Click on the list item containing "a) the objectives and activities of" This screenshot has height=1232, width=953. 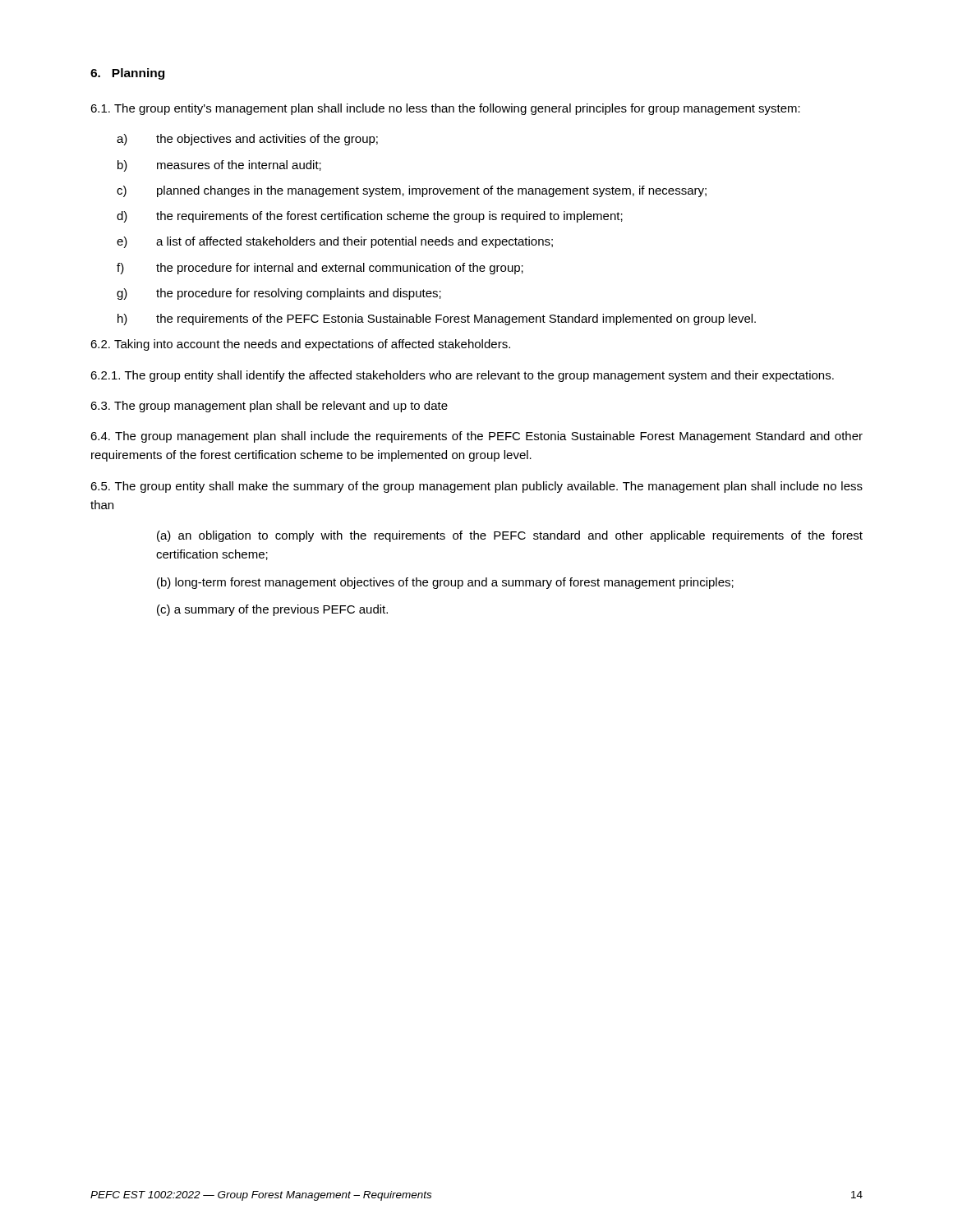tap(247, 140)
